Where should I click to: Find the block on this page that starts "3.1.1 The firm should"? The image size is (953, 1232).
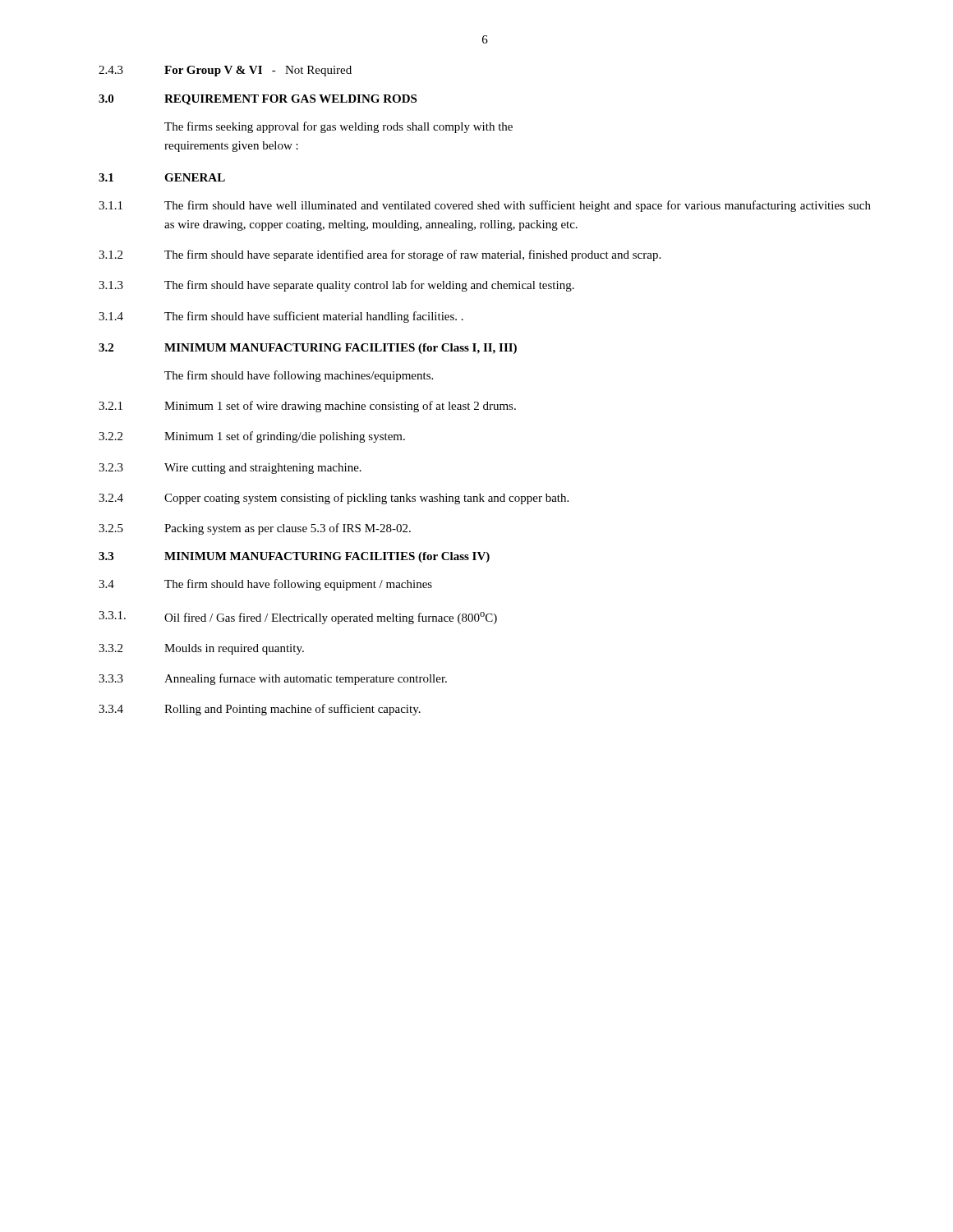(x=485, y=215)
